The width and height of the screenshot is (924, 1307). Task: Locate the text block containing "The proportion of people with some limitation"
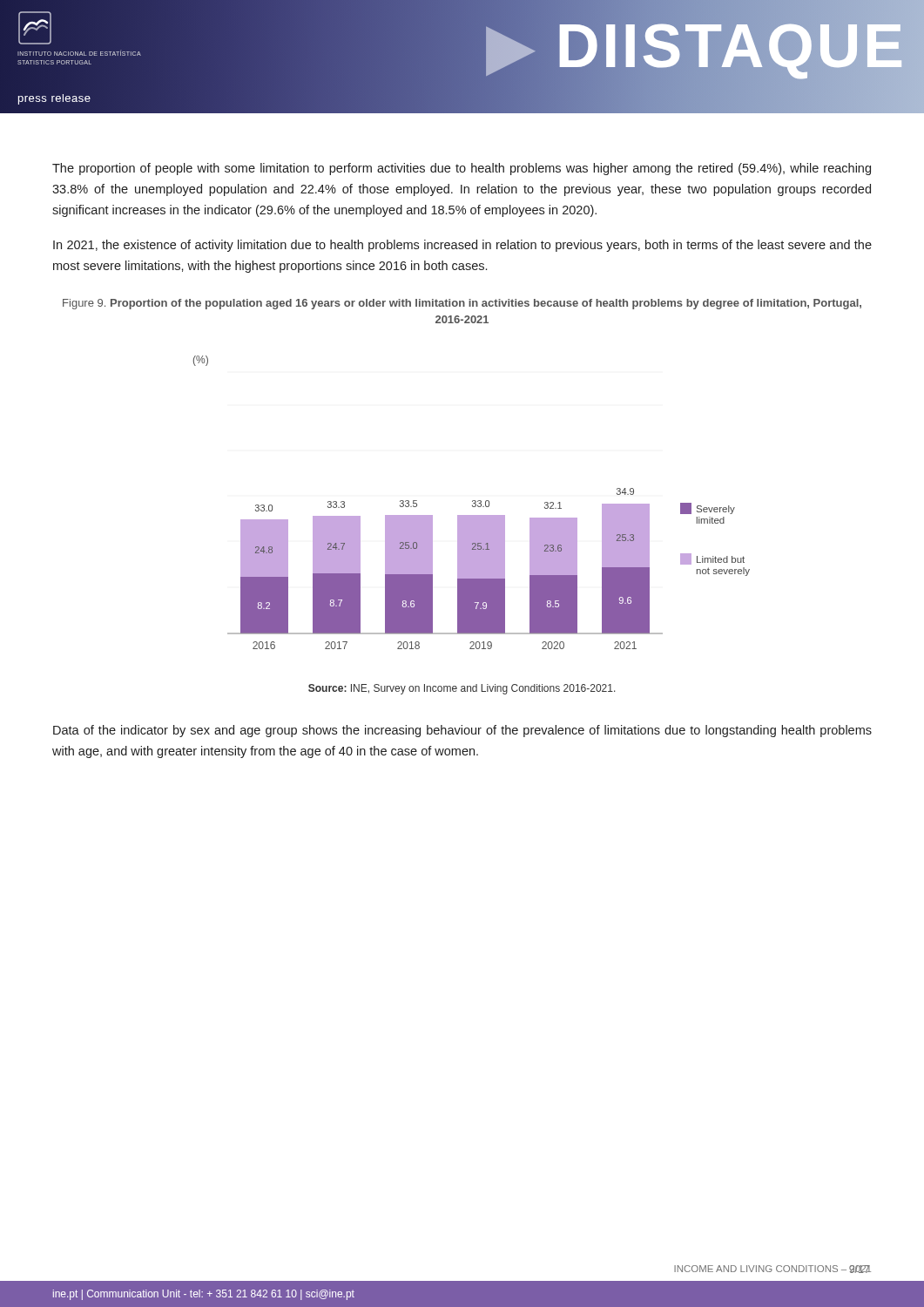[x=462, y=189]
